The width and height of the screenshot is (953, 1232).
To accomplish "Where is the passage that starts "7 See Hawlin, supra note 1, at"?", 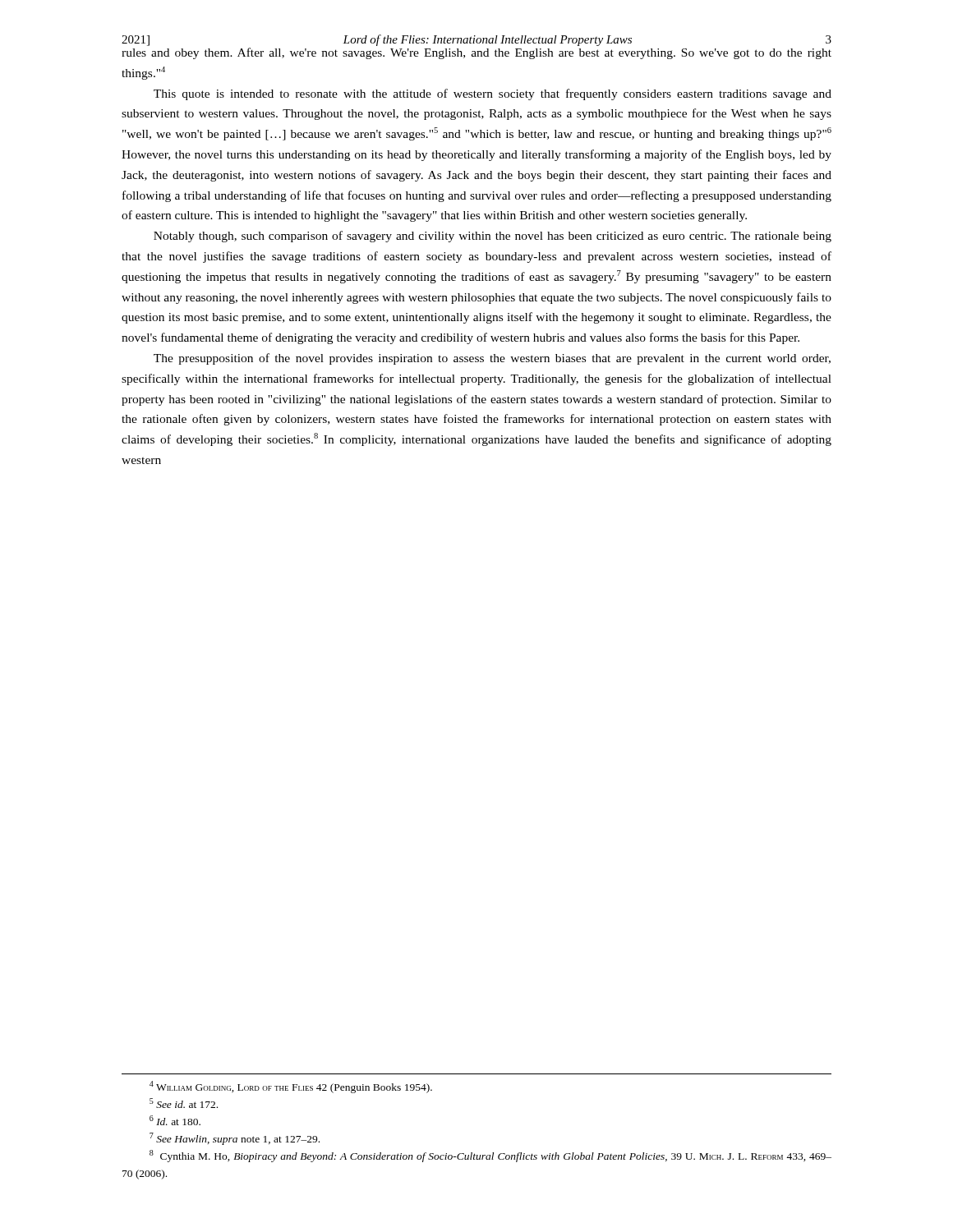I will coord(235,1139).
